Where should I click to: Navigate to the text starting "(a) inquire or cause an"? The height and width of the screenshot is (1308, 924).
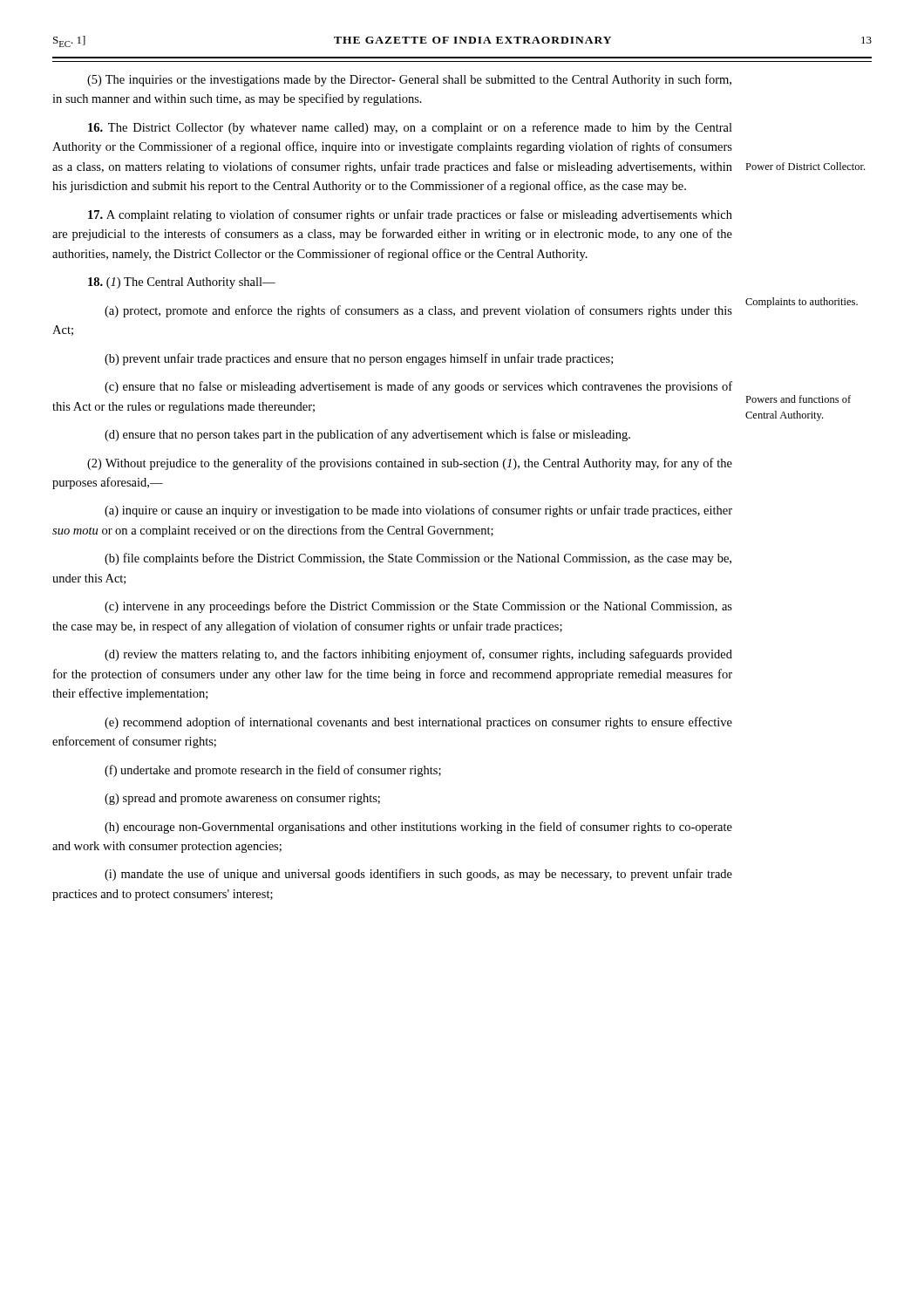392,521
